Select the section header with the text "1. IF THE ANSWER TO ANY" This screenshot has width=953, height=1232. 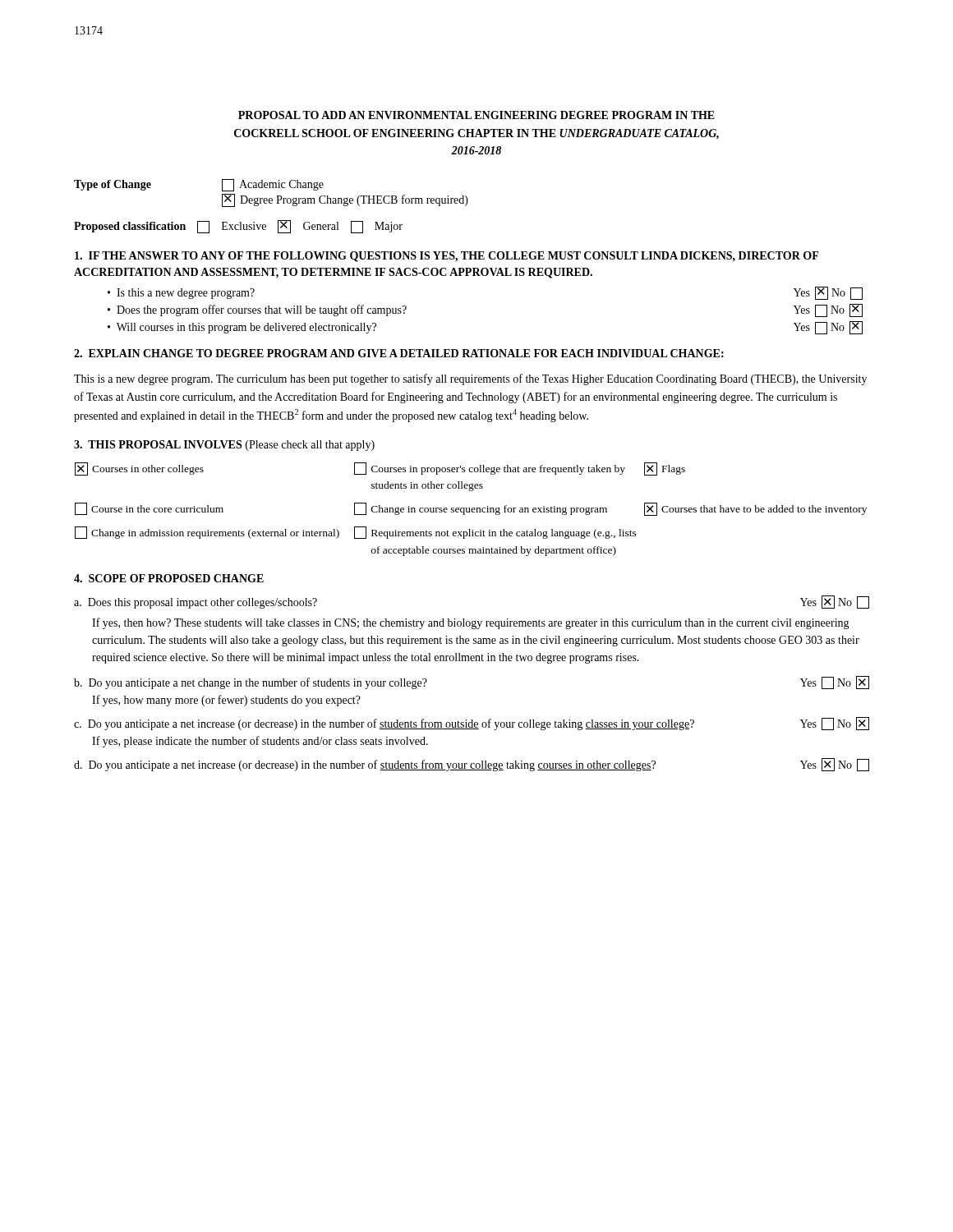(x=446, y=264)
